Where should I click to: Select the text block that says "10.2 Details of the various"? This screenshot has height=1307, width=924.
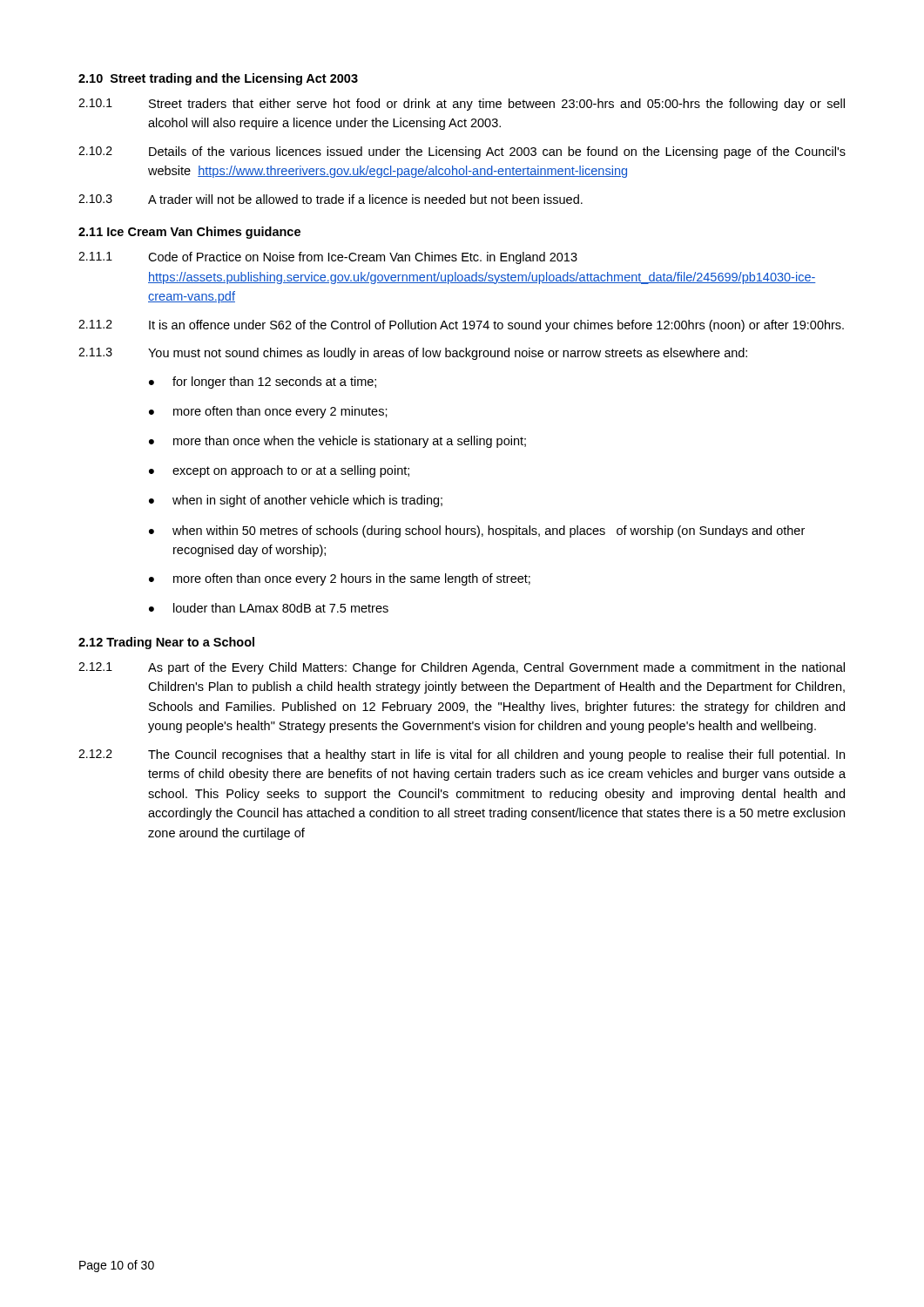coord(462,162)
